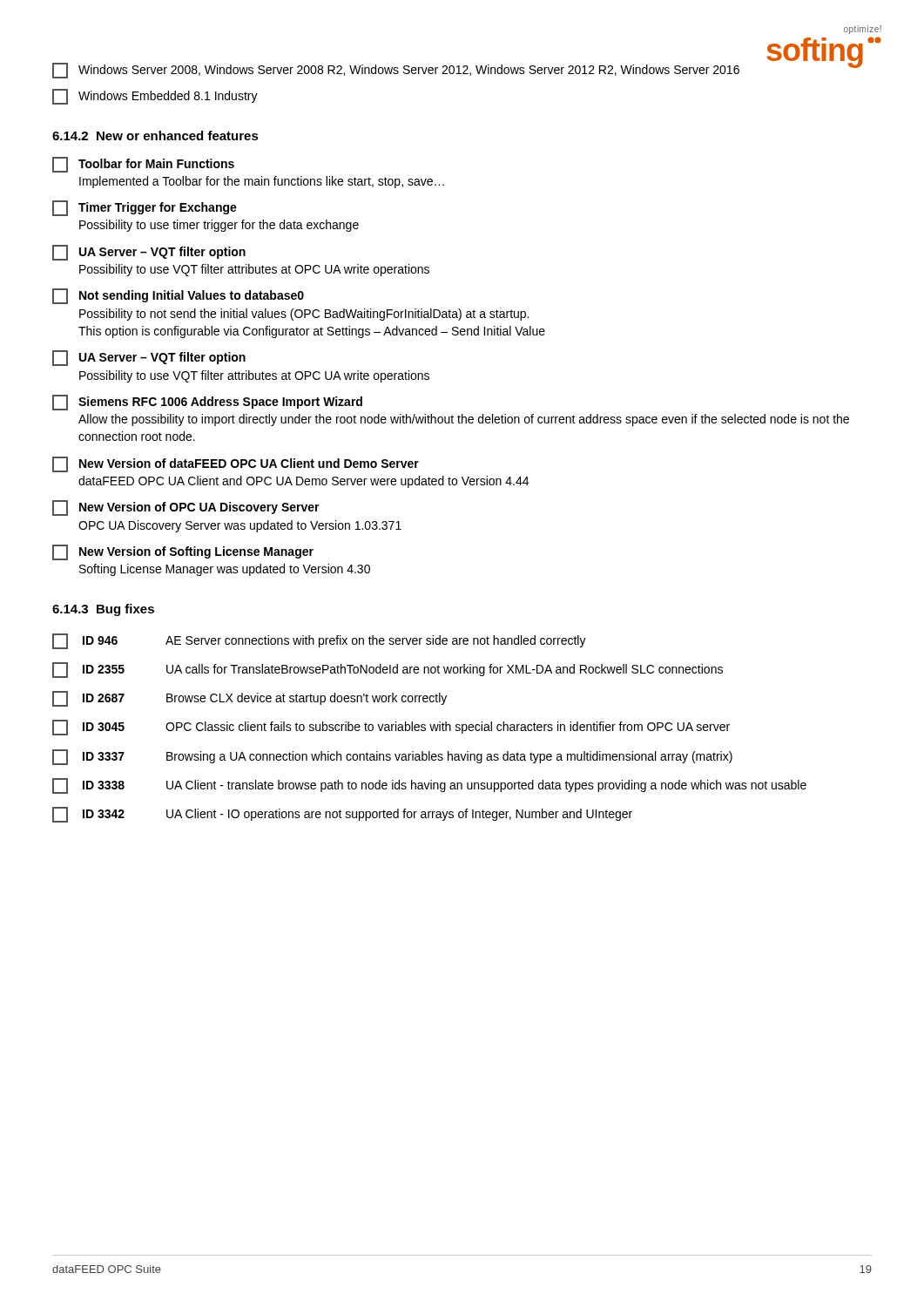Image resolution: width=924 pixels, height=1307 pixels.
Task: Find the text block starting "Toolbar for Main FunctionsImplemented"
Action: coord(143,165)
